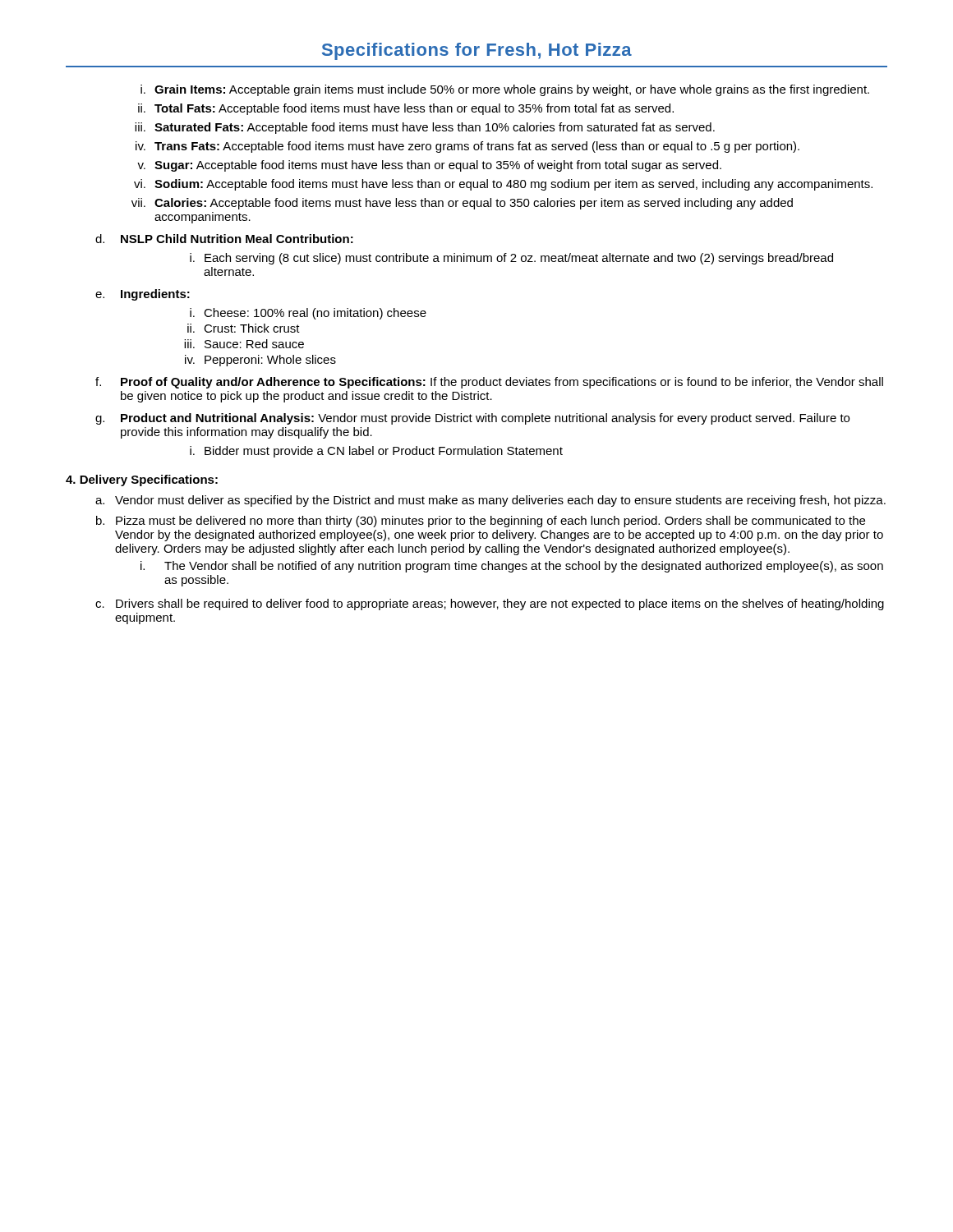Locate the list item with the text "e. Ingredients:"
953x1232 pixels.
143,295
